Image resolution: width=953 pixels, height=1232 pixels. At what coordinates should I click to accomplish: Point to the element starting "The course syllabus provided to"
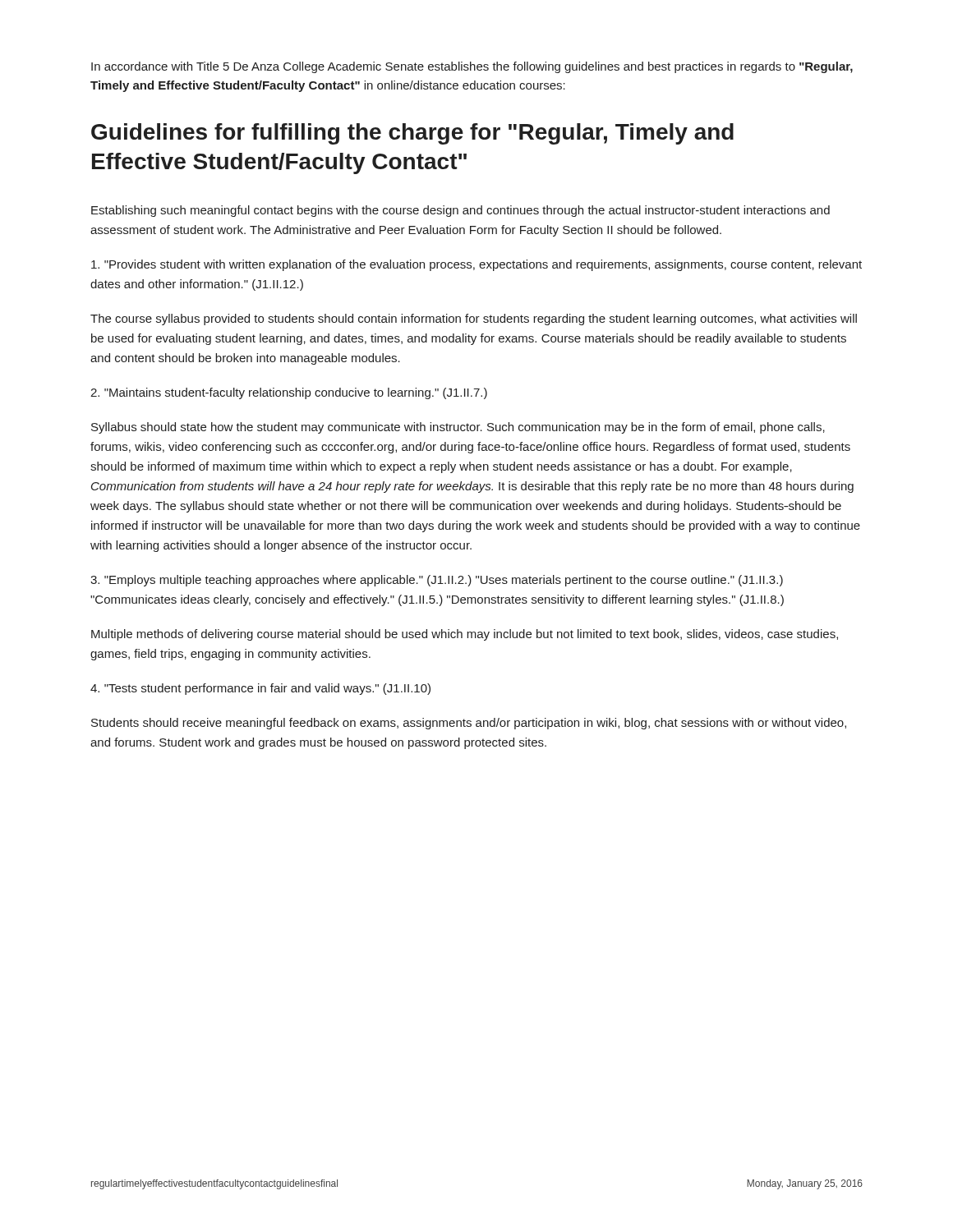coord(474,338)
